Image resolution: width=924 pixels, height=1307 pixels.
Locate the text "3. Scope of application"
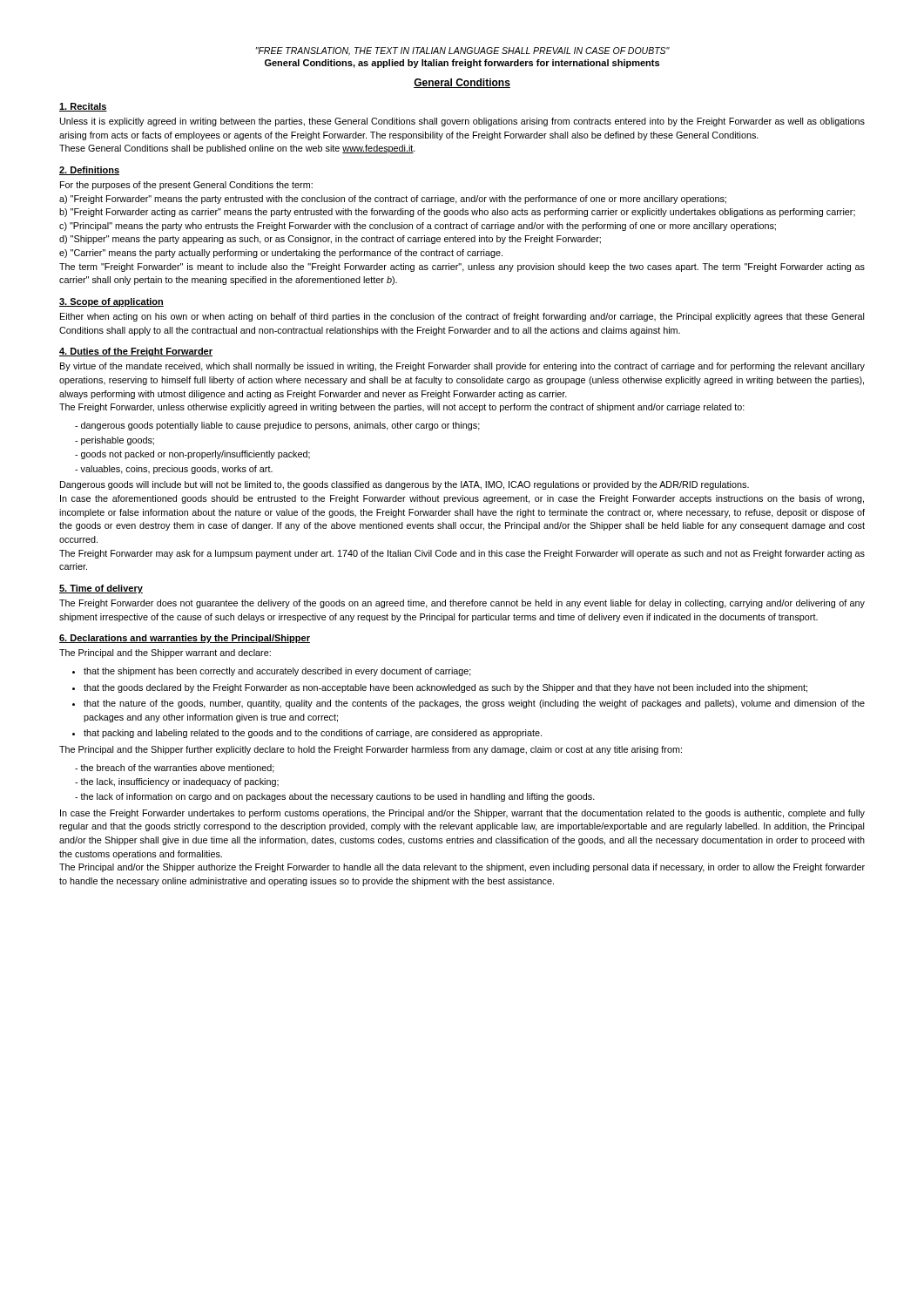[x=111, y=302]
